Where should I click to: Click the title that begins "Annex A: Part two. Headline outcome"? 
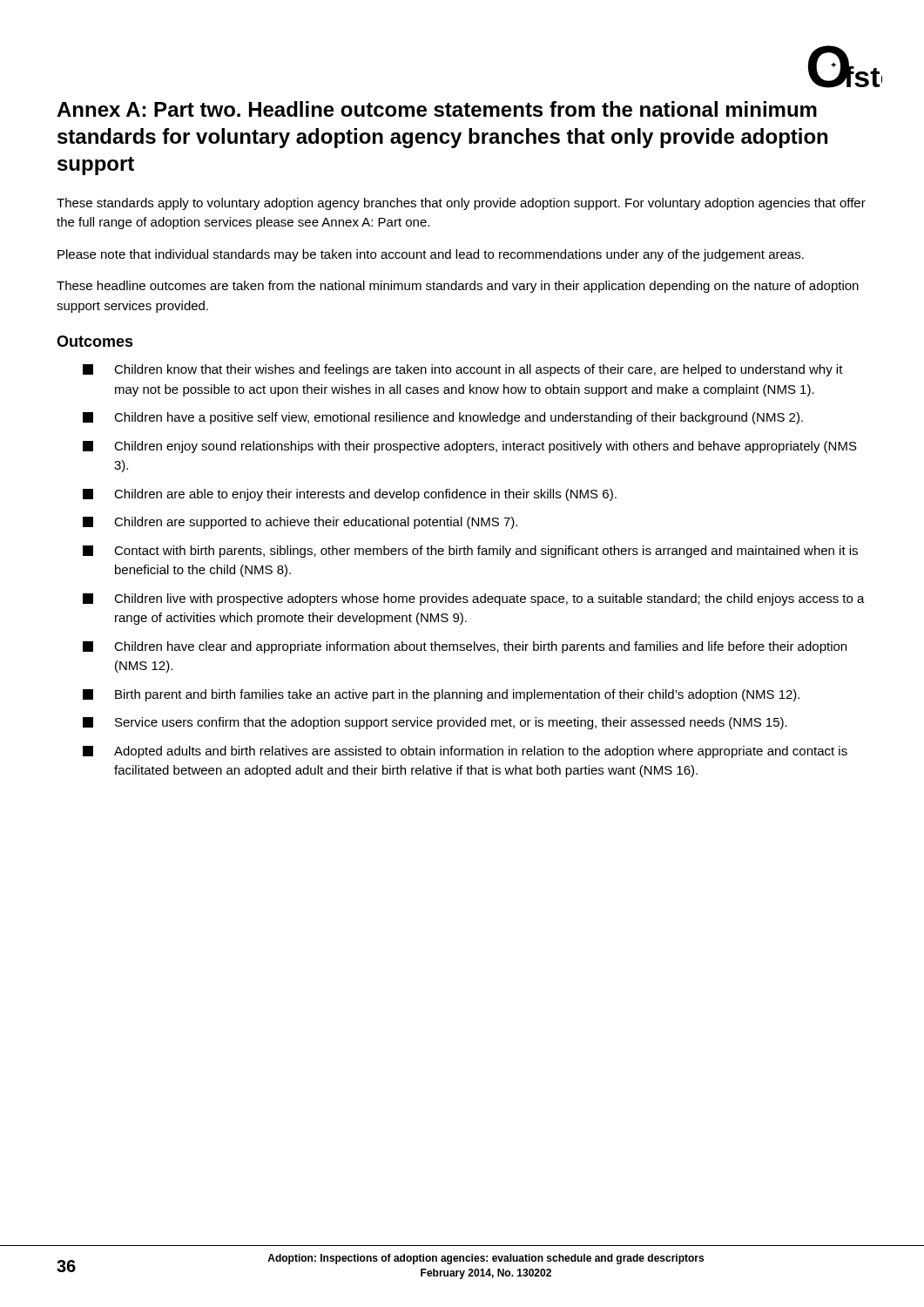click(x=462, y=137)
